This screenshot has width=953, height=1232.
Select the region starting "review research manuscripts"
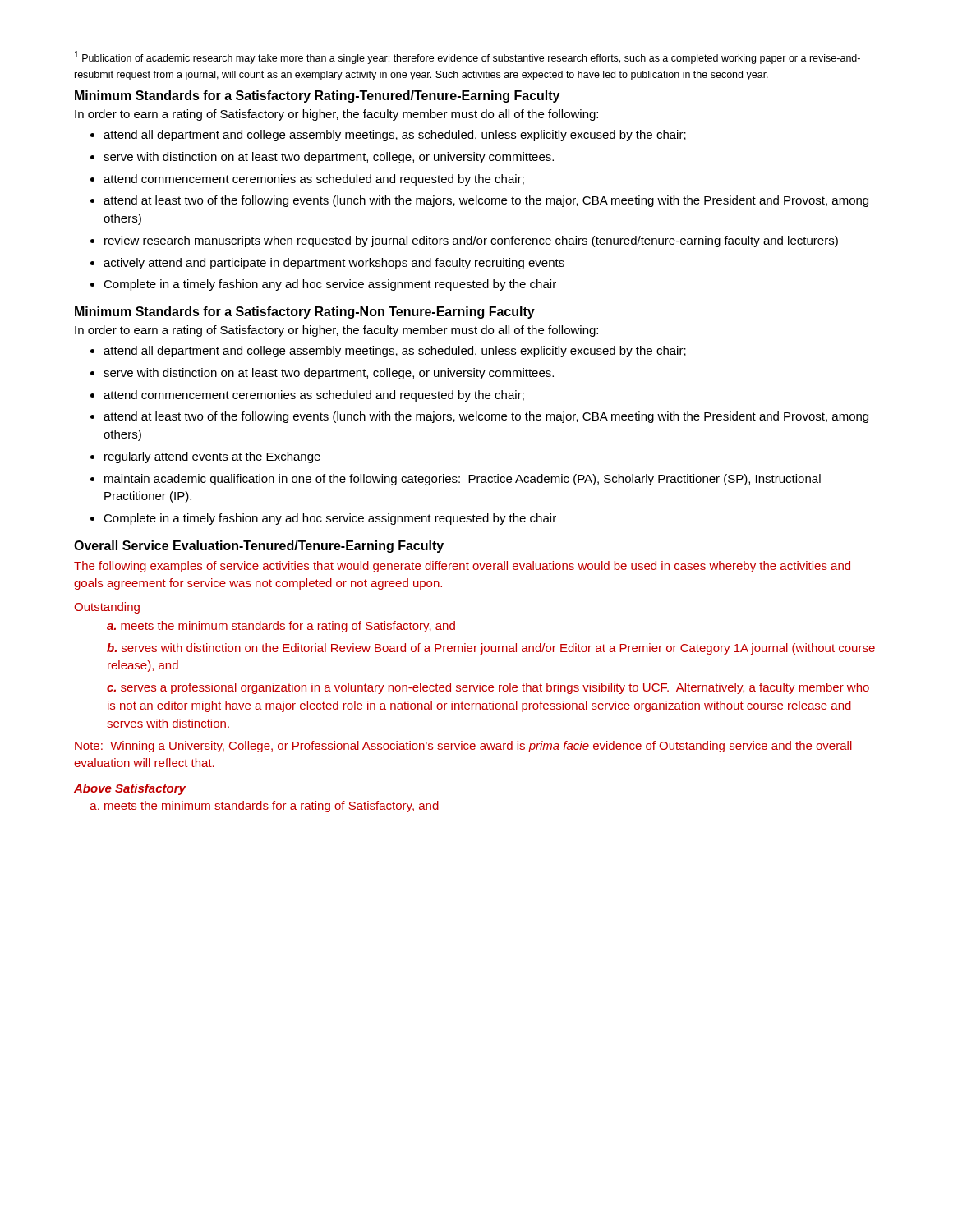pyautogui.click(x=471, y=240)
